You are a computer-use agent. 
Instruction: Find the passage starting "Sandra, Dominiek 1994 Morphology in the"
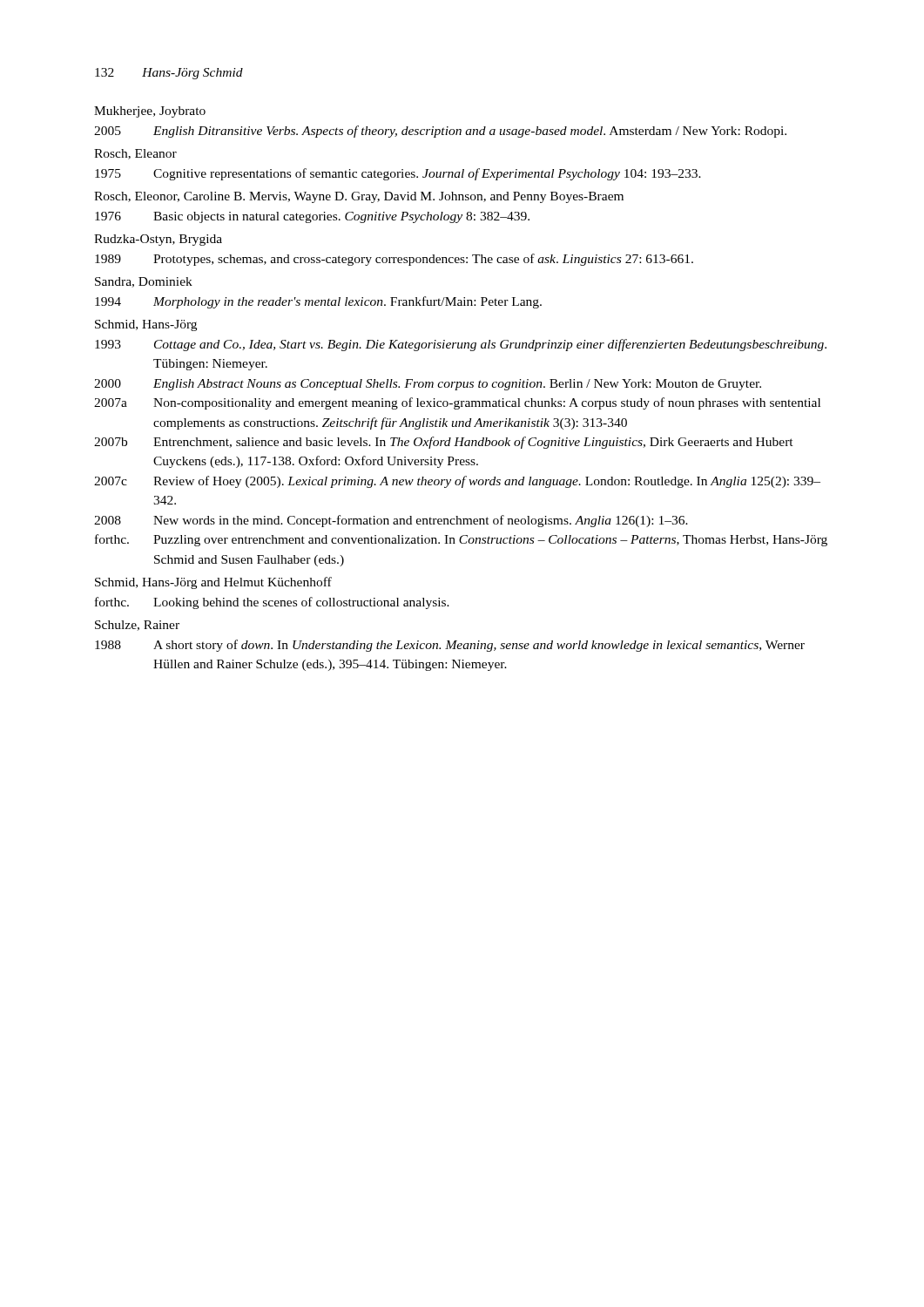(462, 292)
